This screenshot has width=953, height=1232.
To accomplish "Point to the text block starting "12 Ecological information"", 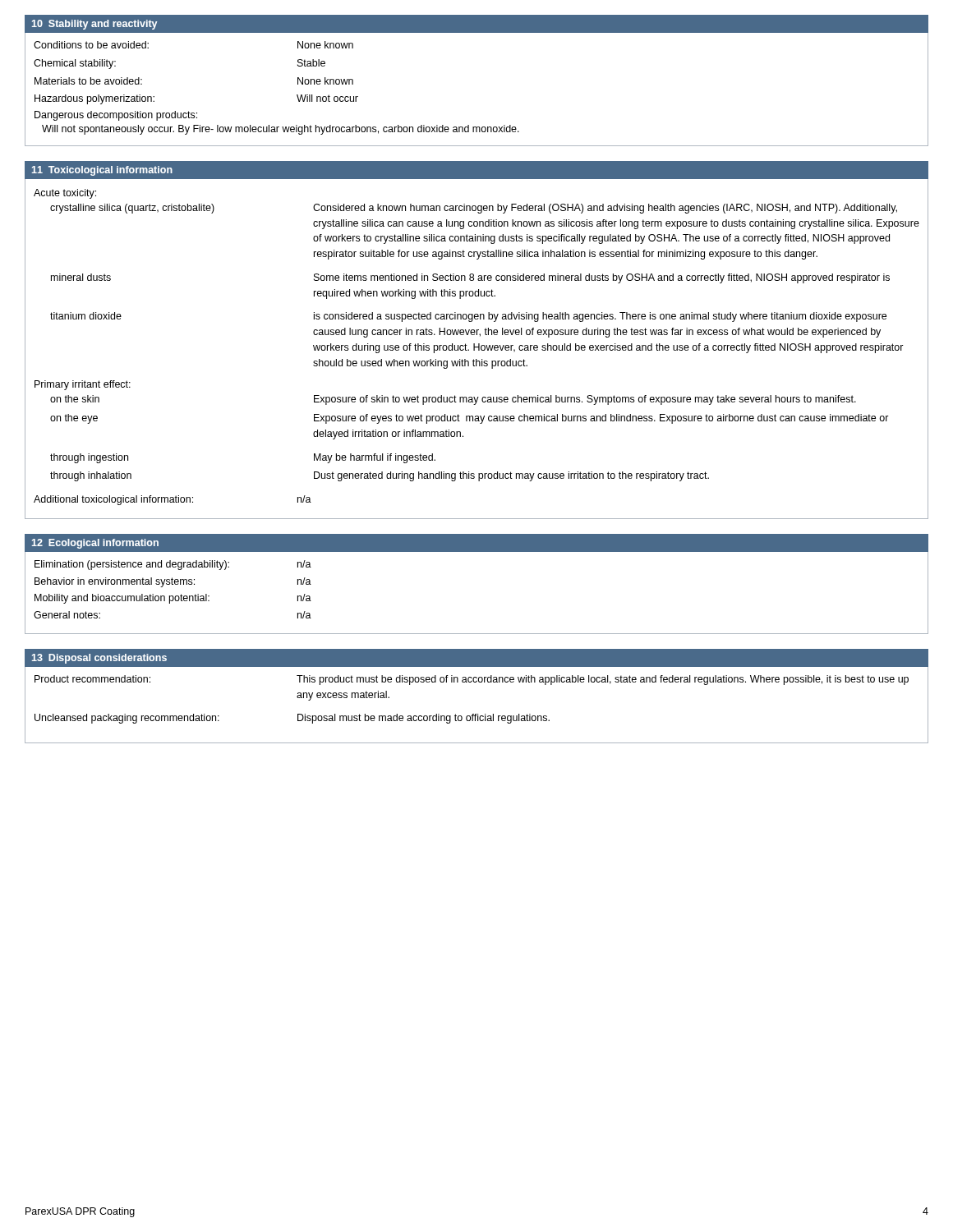I will tap(95, 543).
